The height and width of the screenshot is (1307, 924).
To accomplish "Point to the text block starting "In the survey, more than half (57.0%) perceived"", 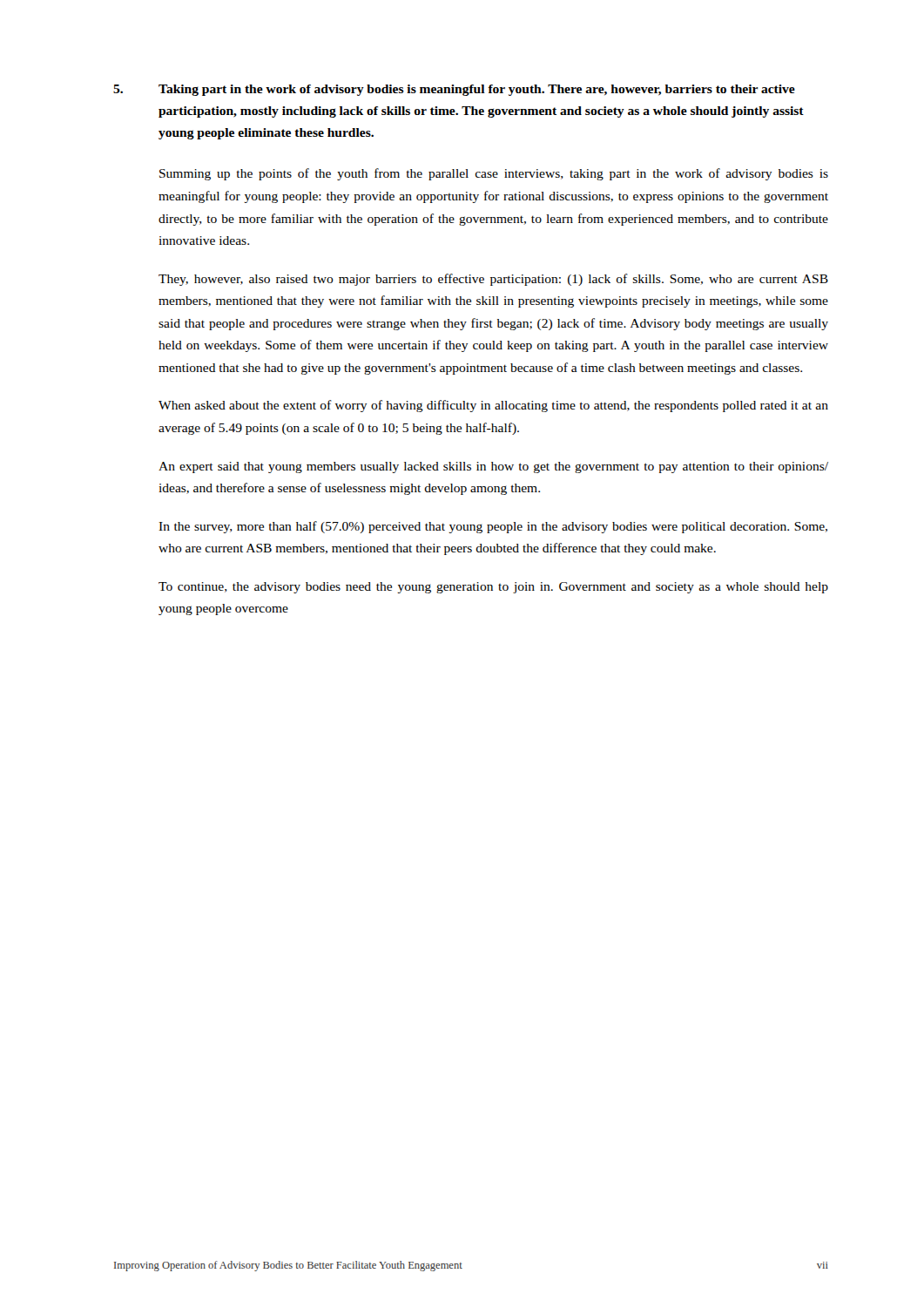I will click(x=493, y=537).
